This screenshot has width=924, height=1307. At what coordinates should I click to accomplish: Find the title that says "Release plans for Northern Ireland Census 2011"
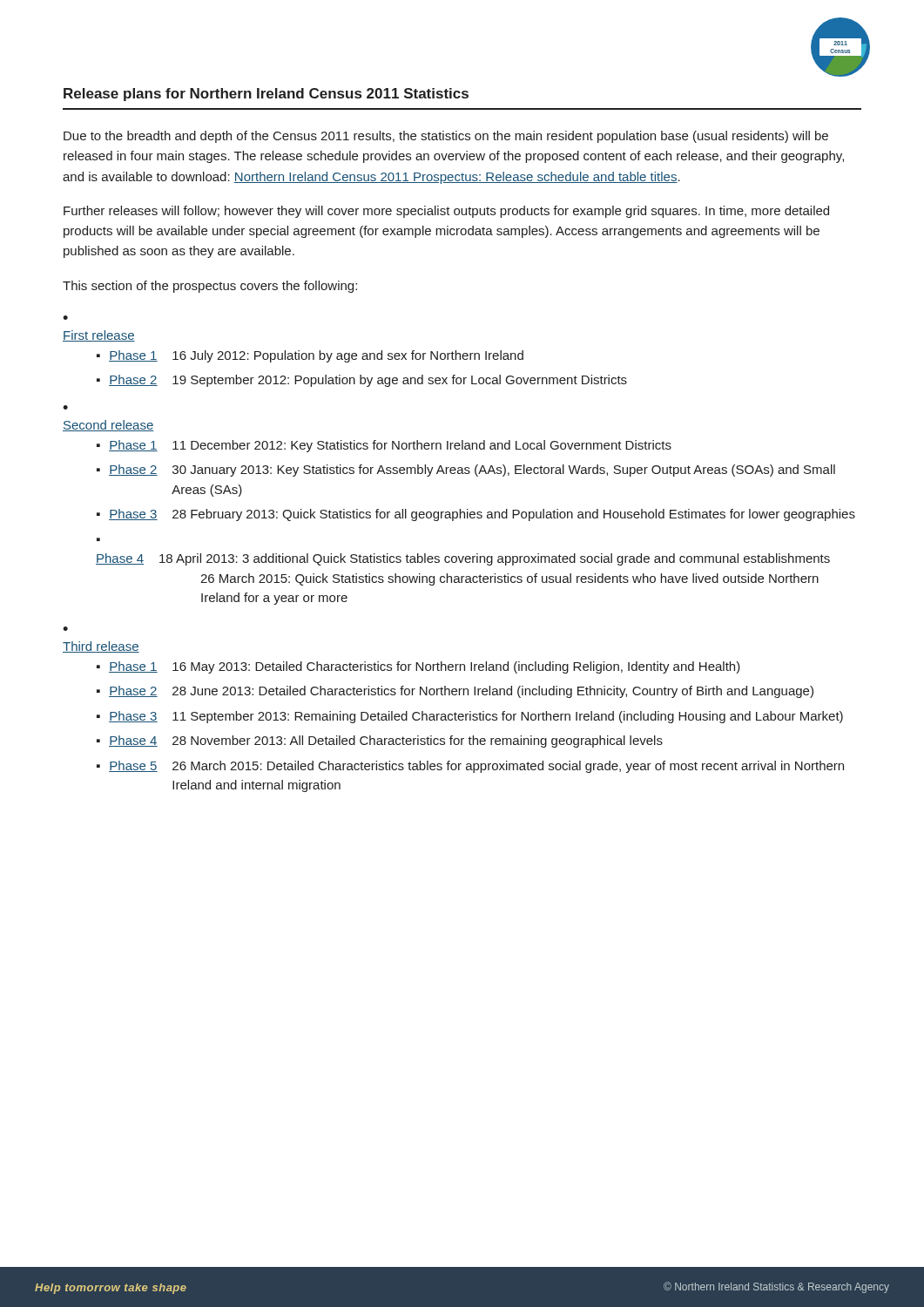point(266,94)
